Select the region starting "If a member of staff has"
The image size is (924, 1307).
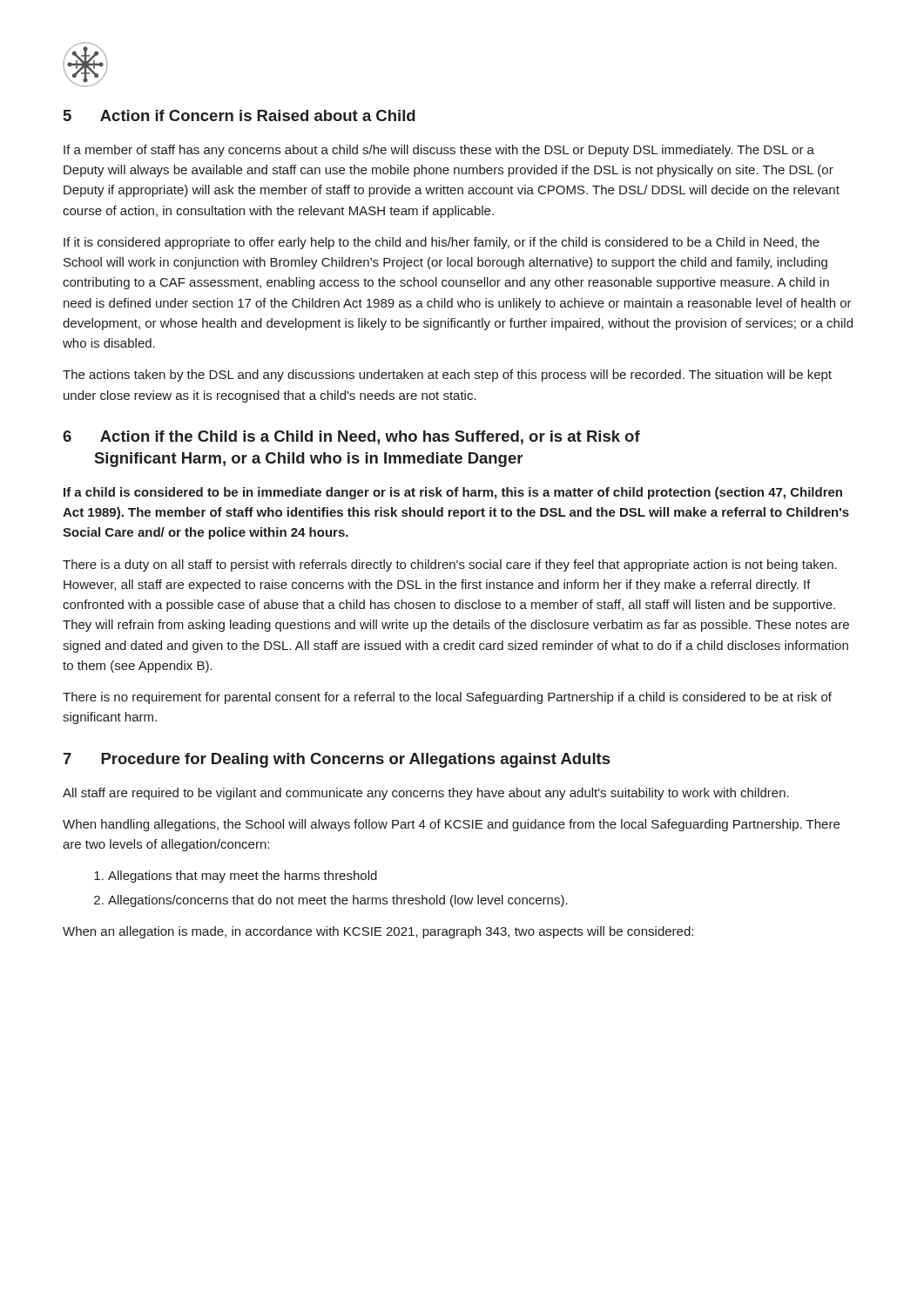coord(459,180)
